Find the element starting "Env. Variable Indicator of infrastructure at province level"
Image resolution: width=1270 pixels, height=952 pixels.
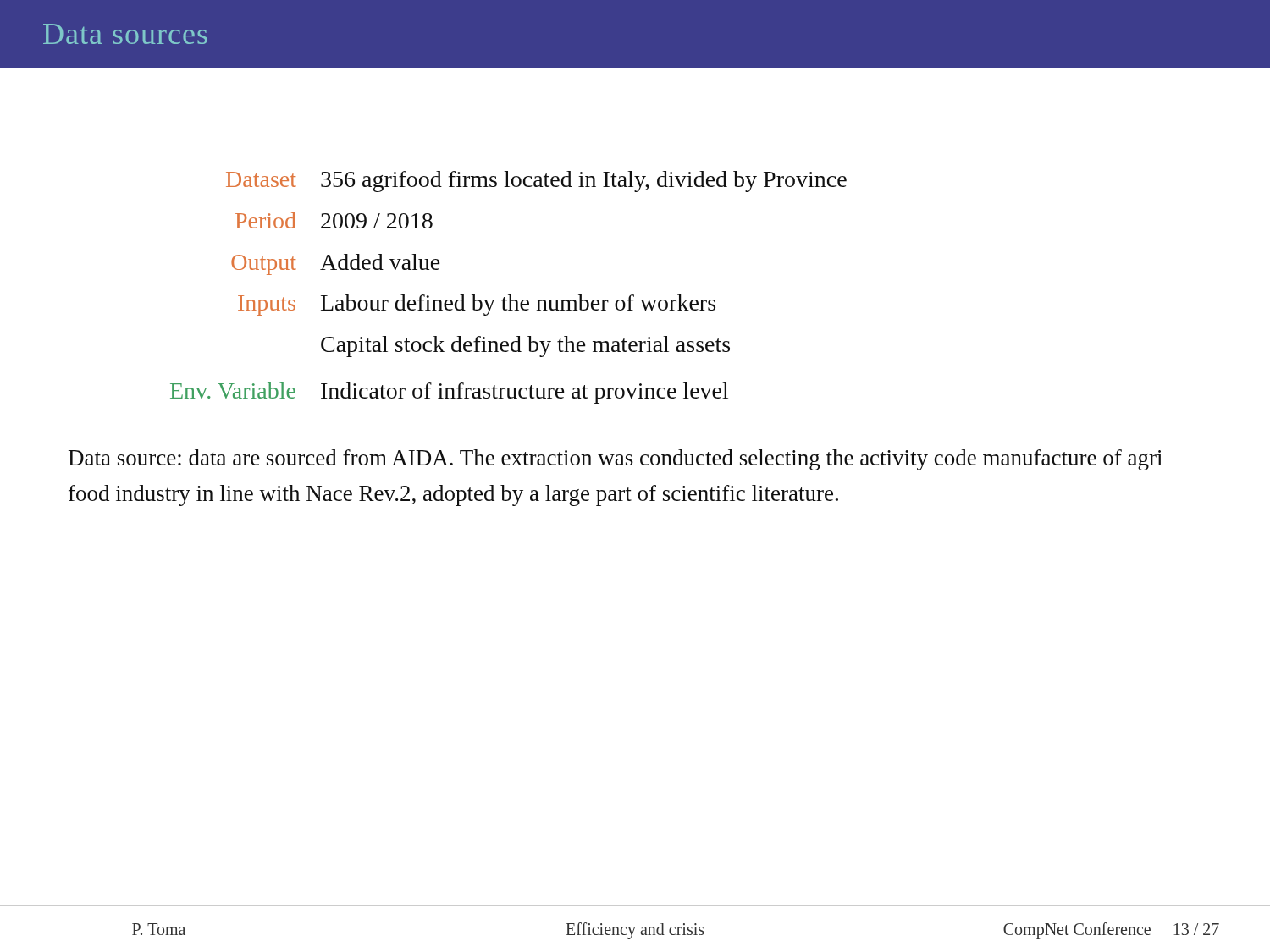[x=424, y=391]
